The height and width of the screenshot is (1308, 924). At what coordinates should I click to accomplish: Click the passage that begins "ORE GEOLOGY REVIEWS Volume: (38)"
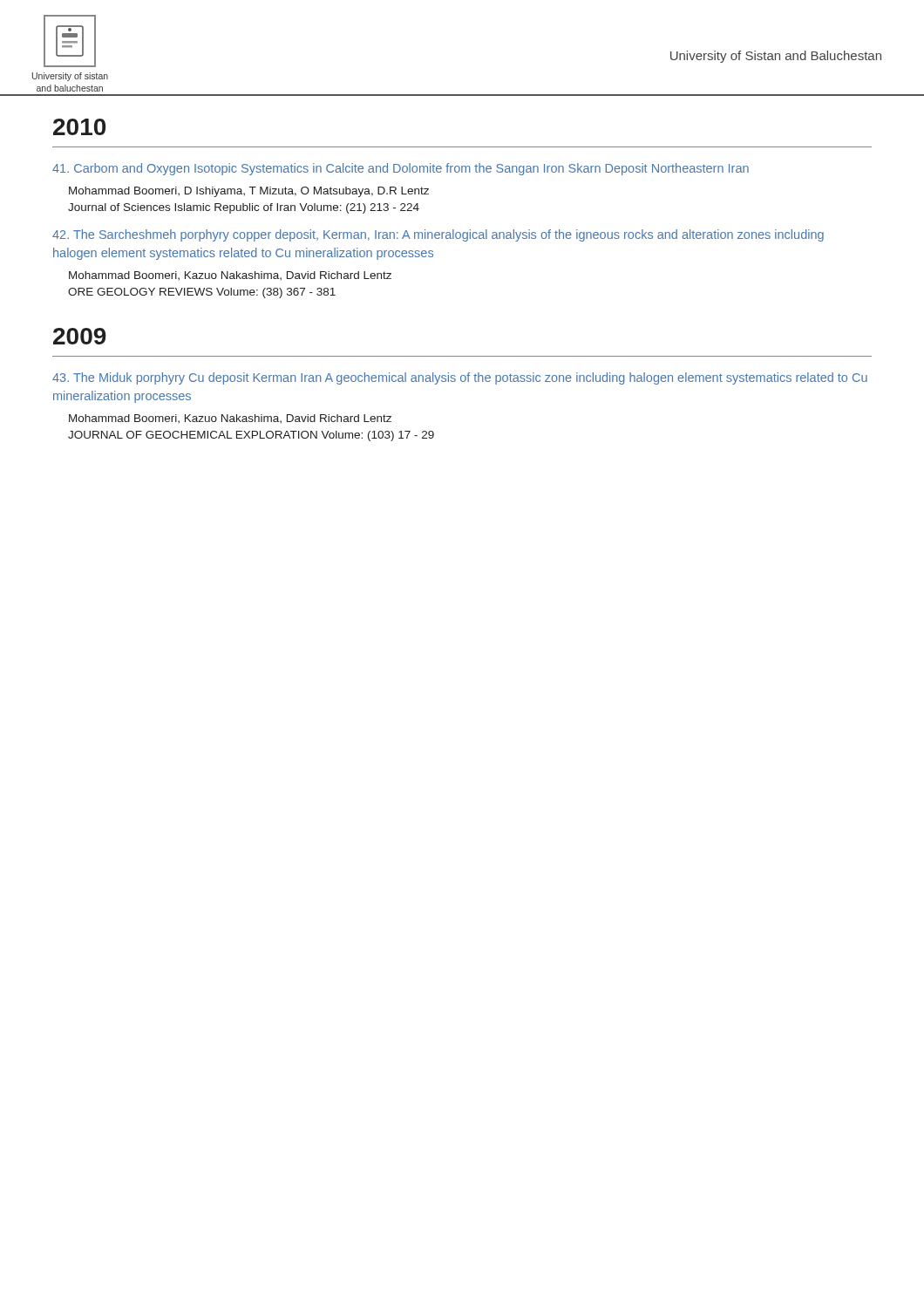pyautogui.click(x=202, y=292)
